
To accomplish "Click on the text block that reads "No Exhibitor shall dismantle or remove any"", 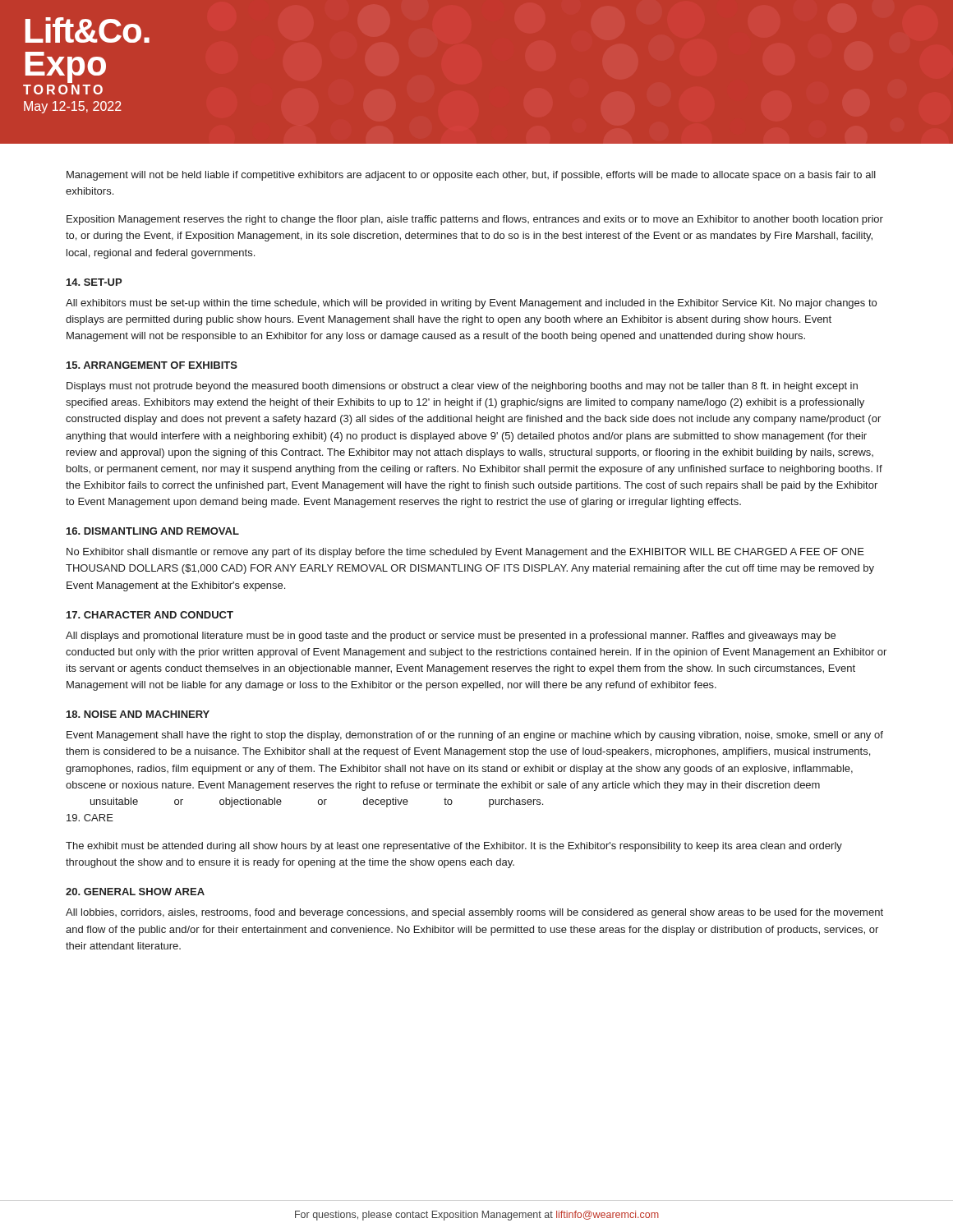I will coord(470,568).
